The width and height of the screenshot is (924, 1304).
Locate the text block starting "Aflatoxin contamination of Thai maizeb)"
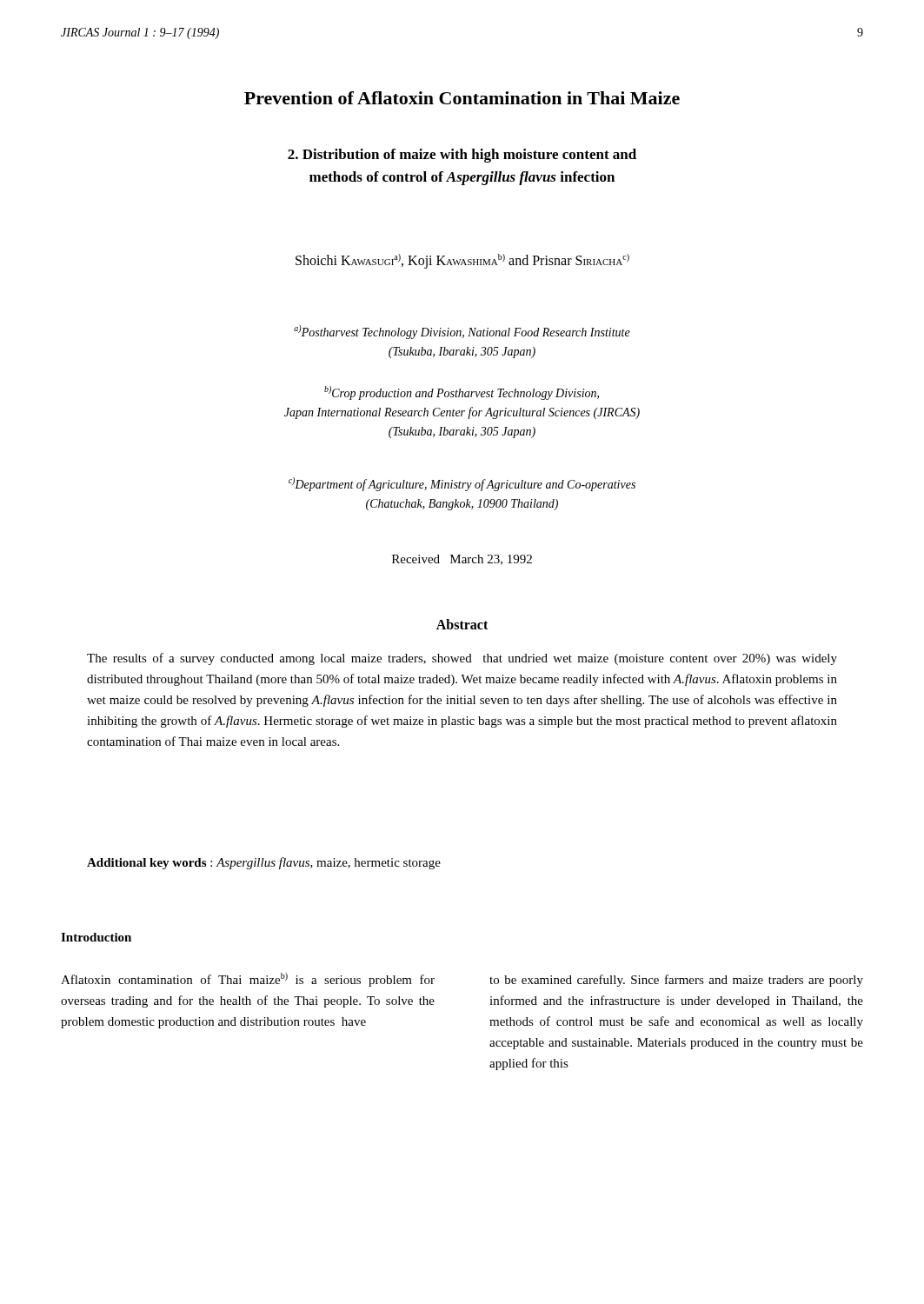[248, 1000]
